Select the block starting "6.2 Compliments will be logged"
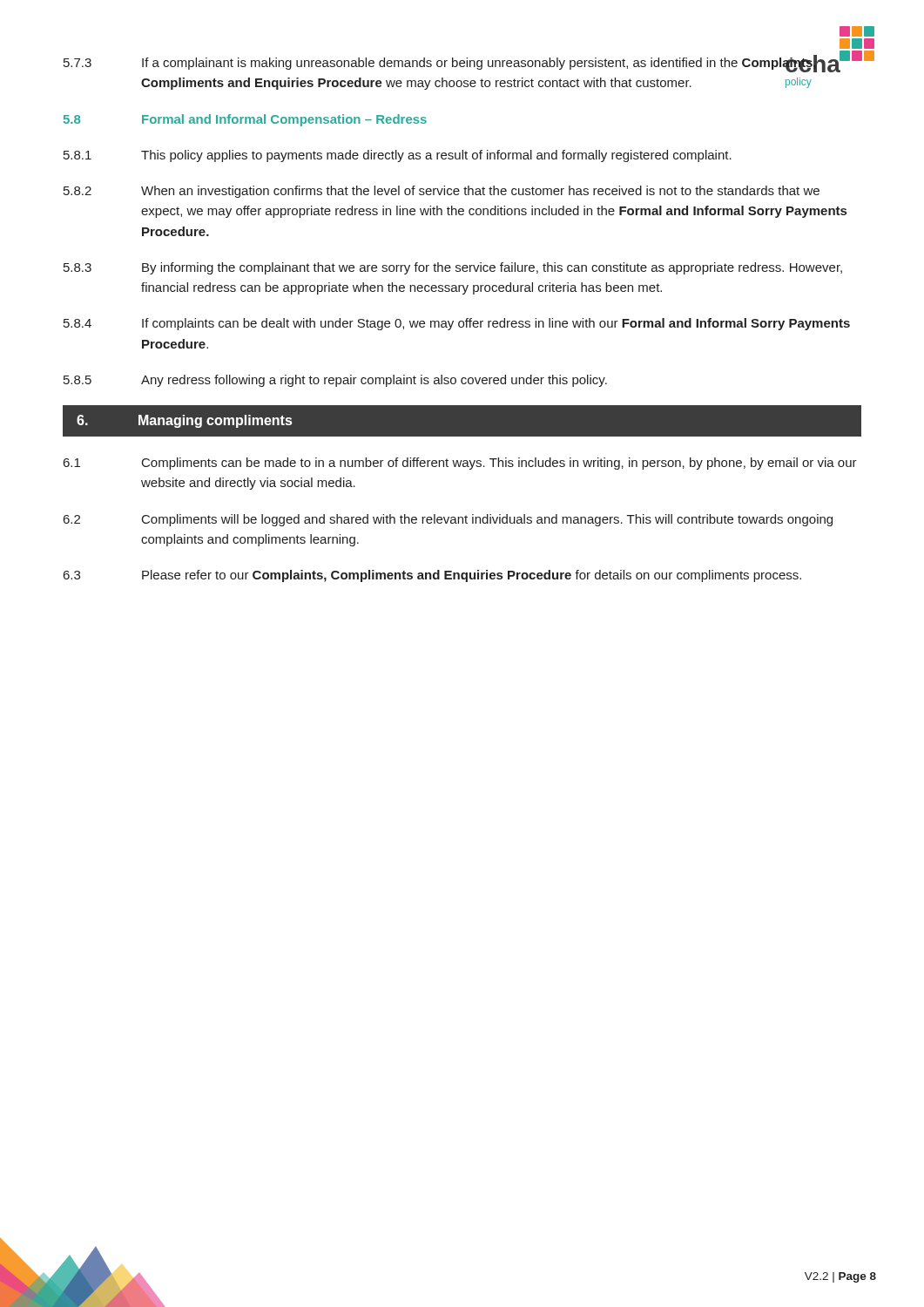Image resolution: width=924 pixels, height=1307 pixels. [462, 529]
